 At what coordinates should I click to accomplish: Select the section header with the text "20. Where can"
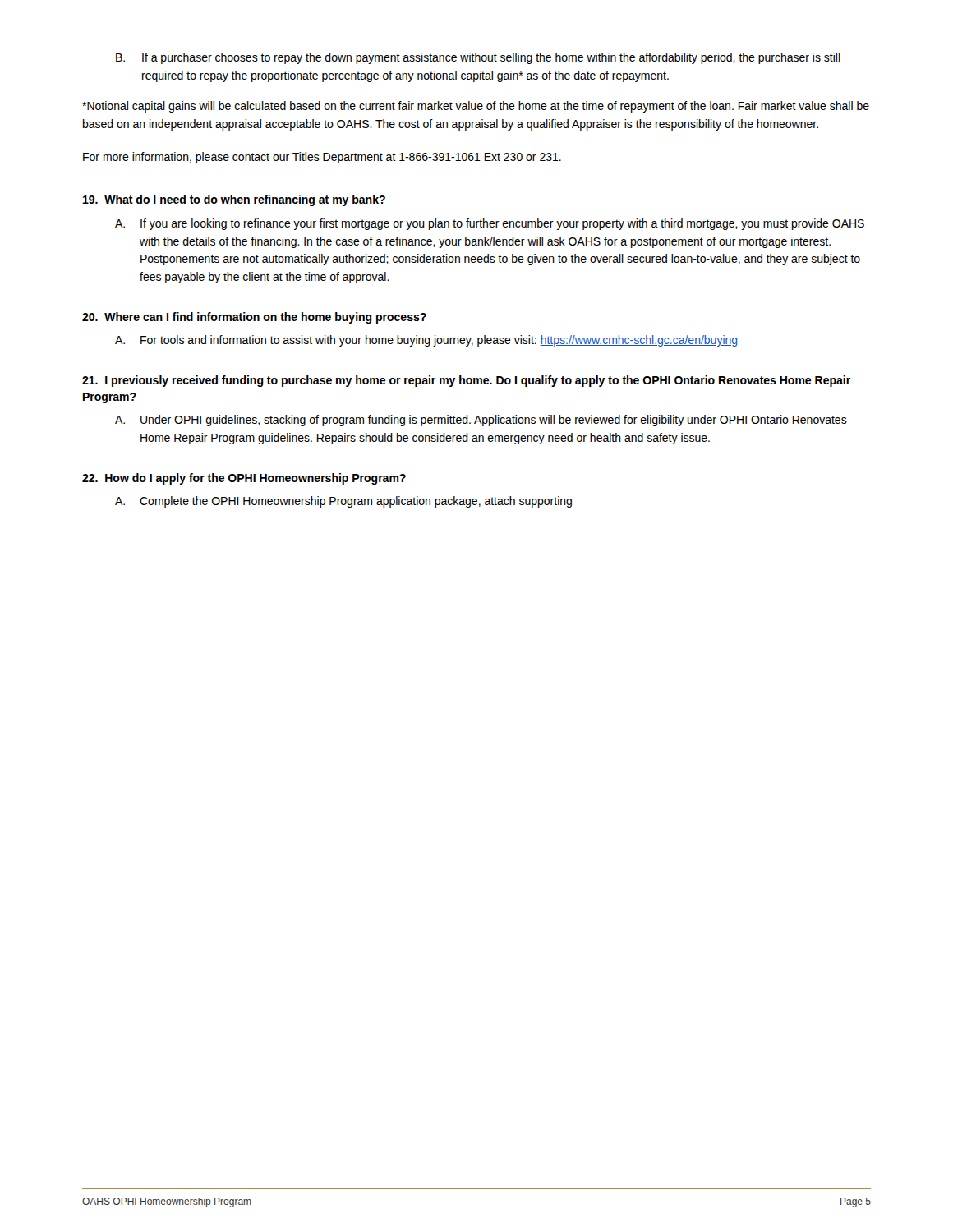254,317
